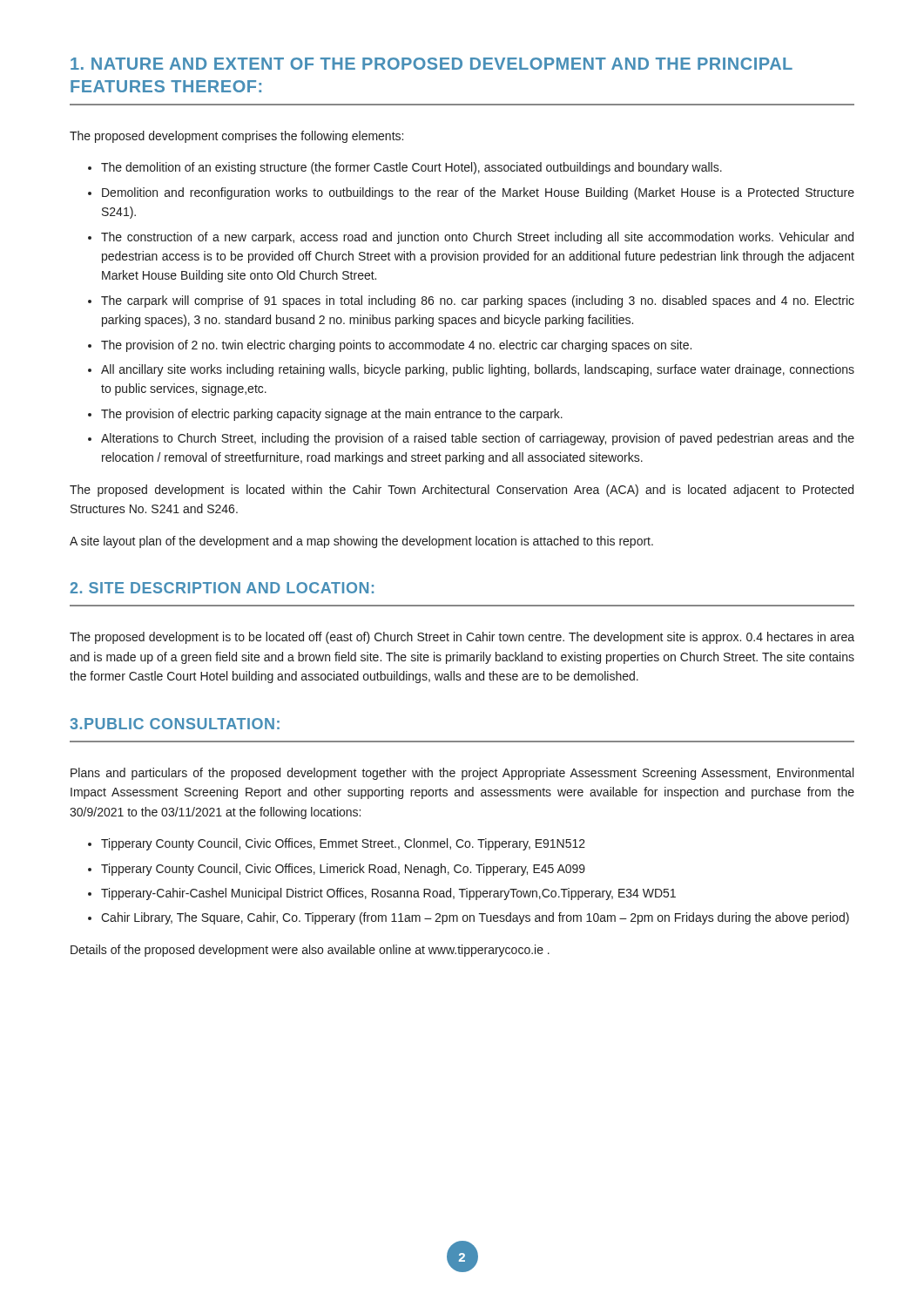Find the block on this page that starts "Details of the proposed development were also available"

tap(310, 949)
